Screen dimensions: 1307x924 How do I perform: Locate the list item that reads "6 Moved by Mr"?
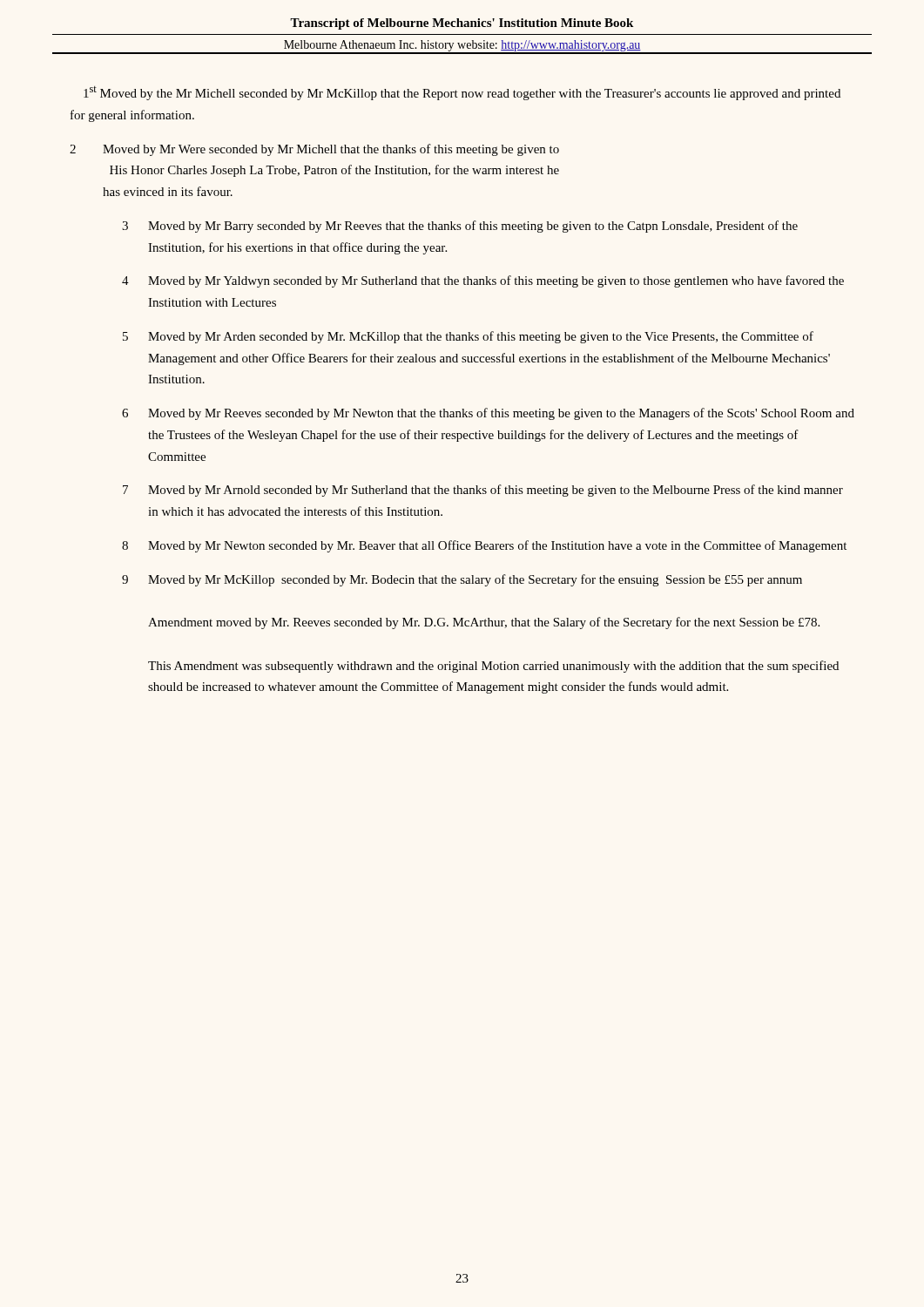[x=479, y=435]
